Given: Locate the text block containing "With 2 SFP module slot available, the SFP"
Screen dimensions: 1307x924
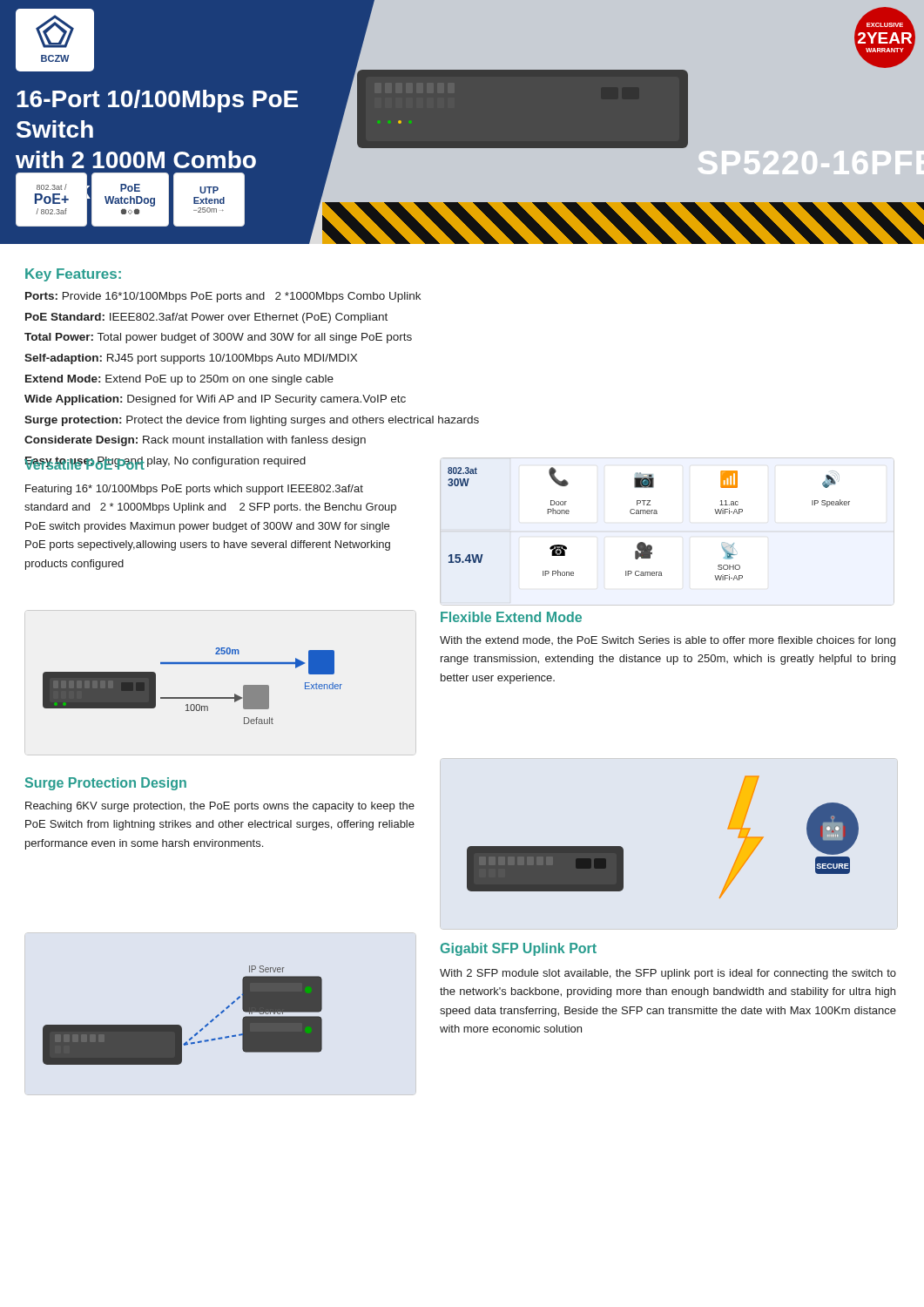Looking at the screenshot, I should click(x=668, y=1001).
